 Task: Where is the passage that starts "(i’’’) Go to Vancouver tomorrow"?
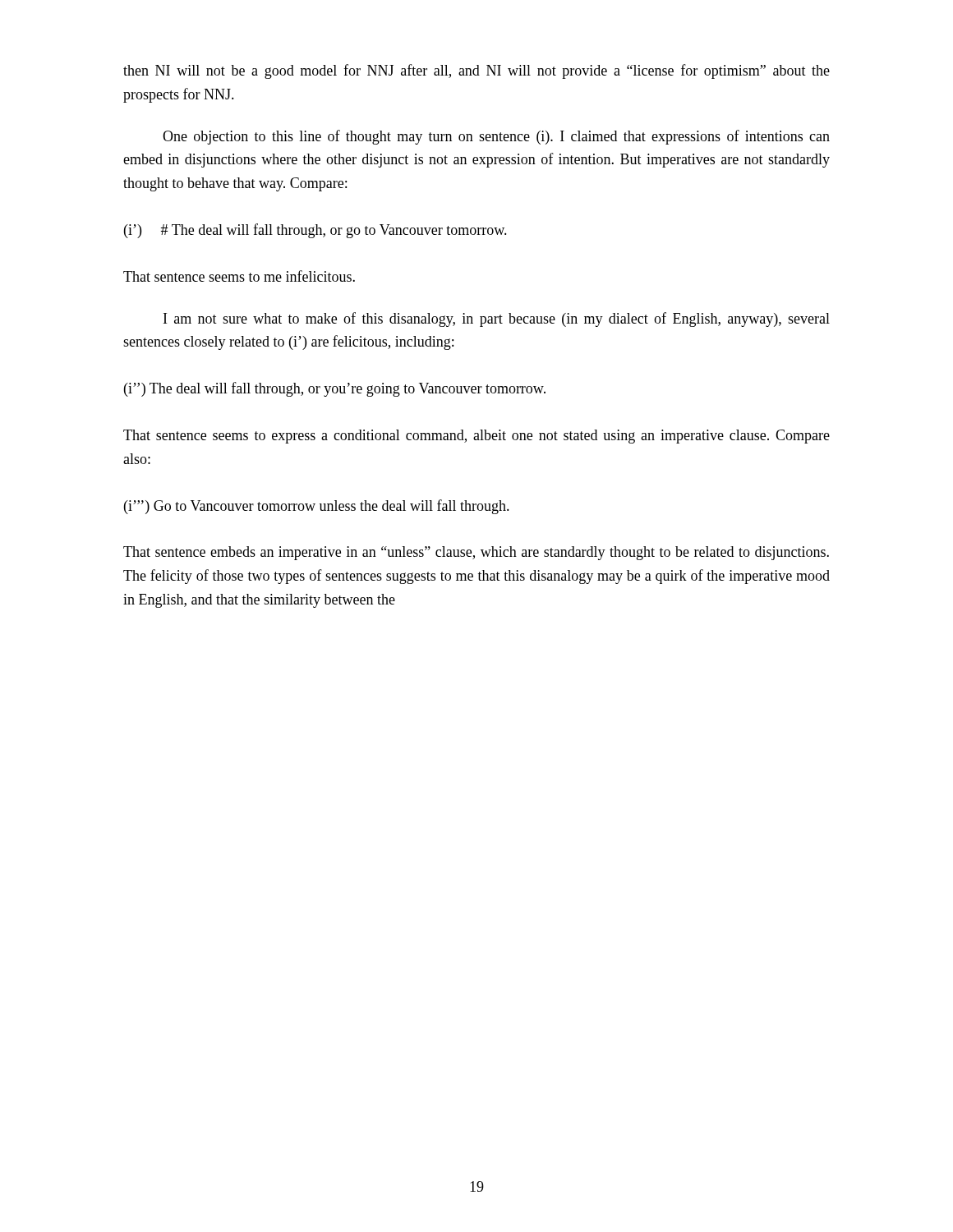[x=316, y=506]
